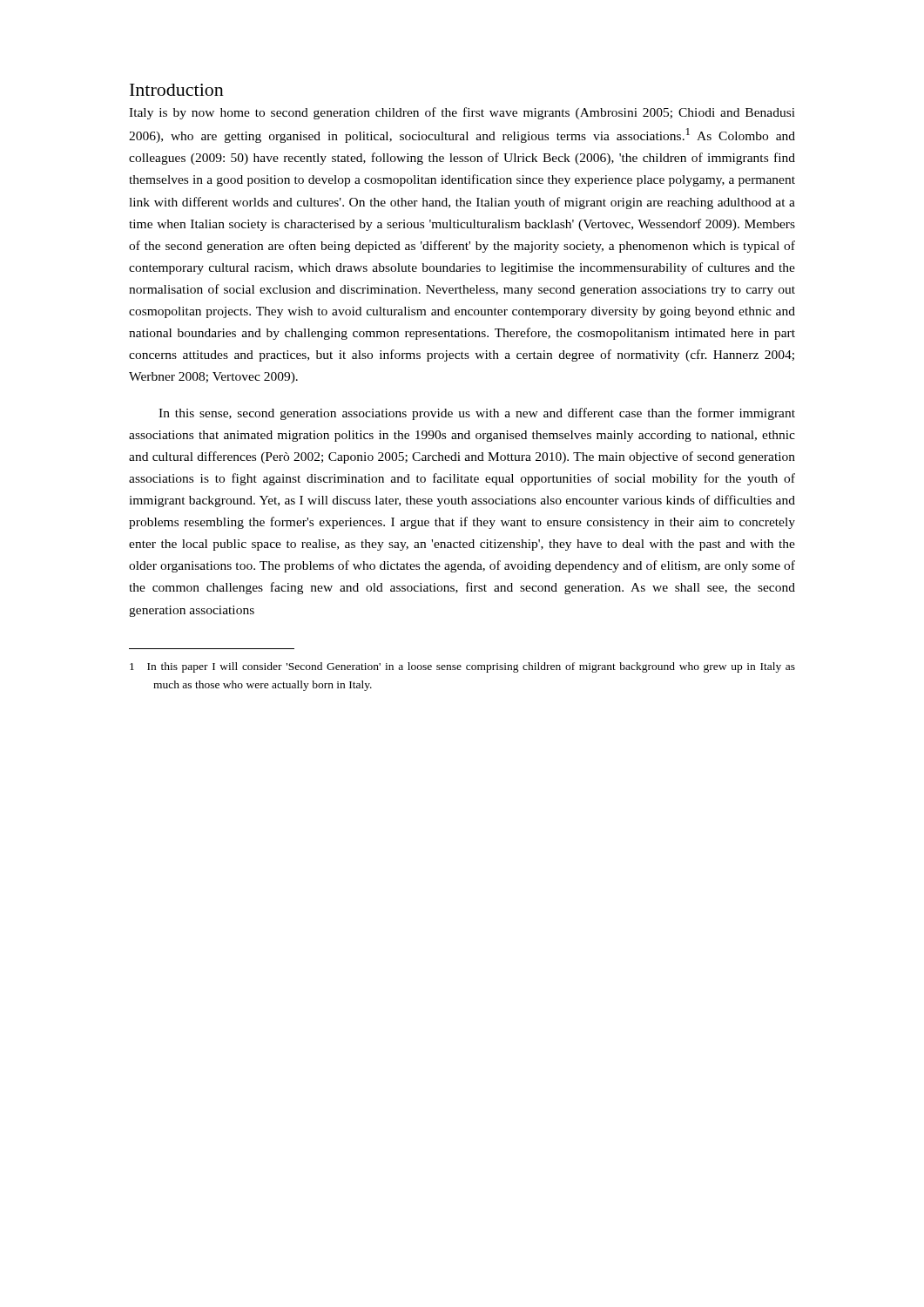Navigate to the text block starting "In this sense, second generation"

coord(462,511)
